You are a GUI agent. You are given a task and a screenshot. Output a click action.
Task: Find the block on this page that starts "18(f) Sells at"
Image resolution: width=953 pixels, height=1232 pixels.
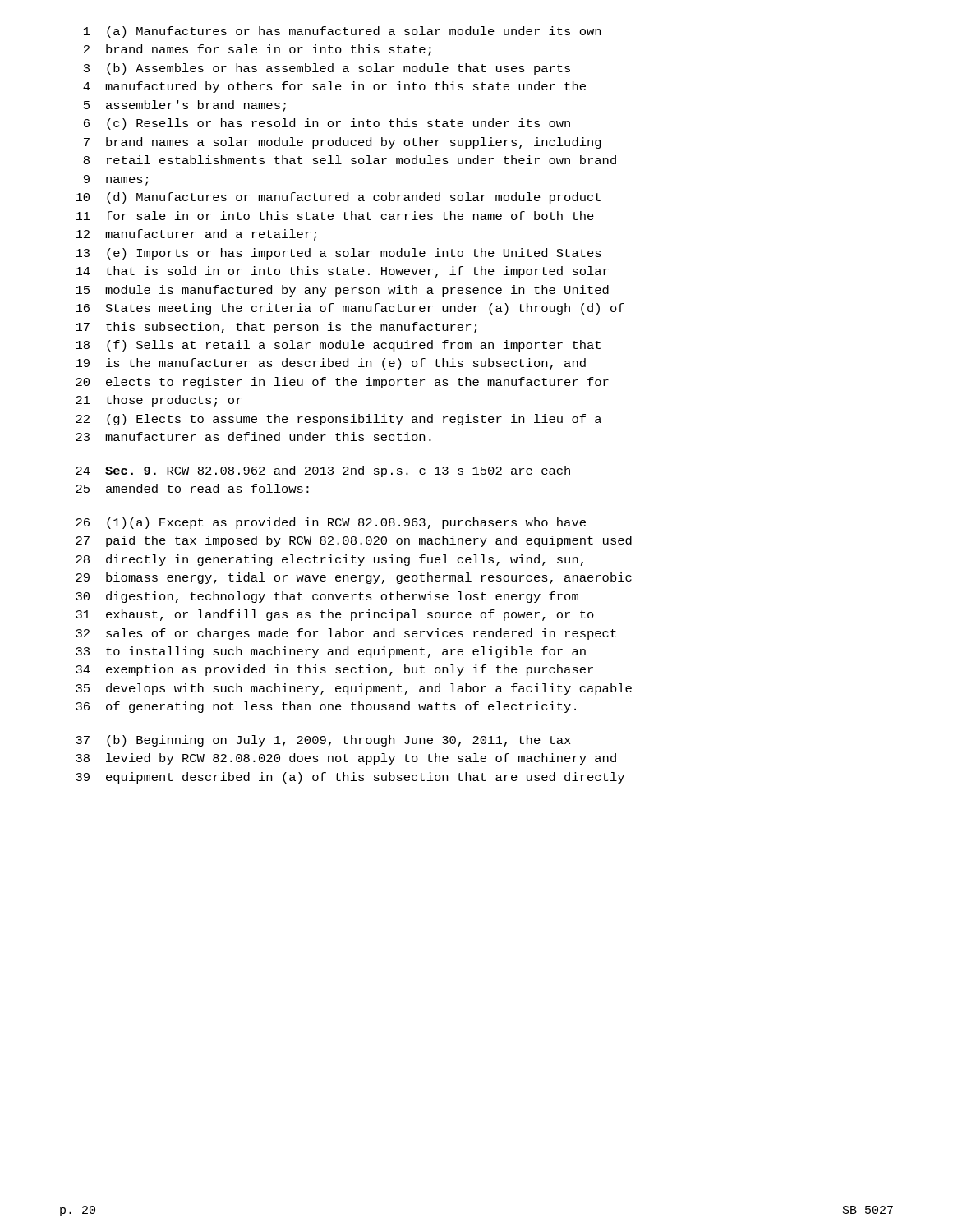[x=476, y=374]
